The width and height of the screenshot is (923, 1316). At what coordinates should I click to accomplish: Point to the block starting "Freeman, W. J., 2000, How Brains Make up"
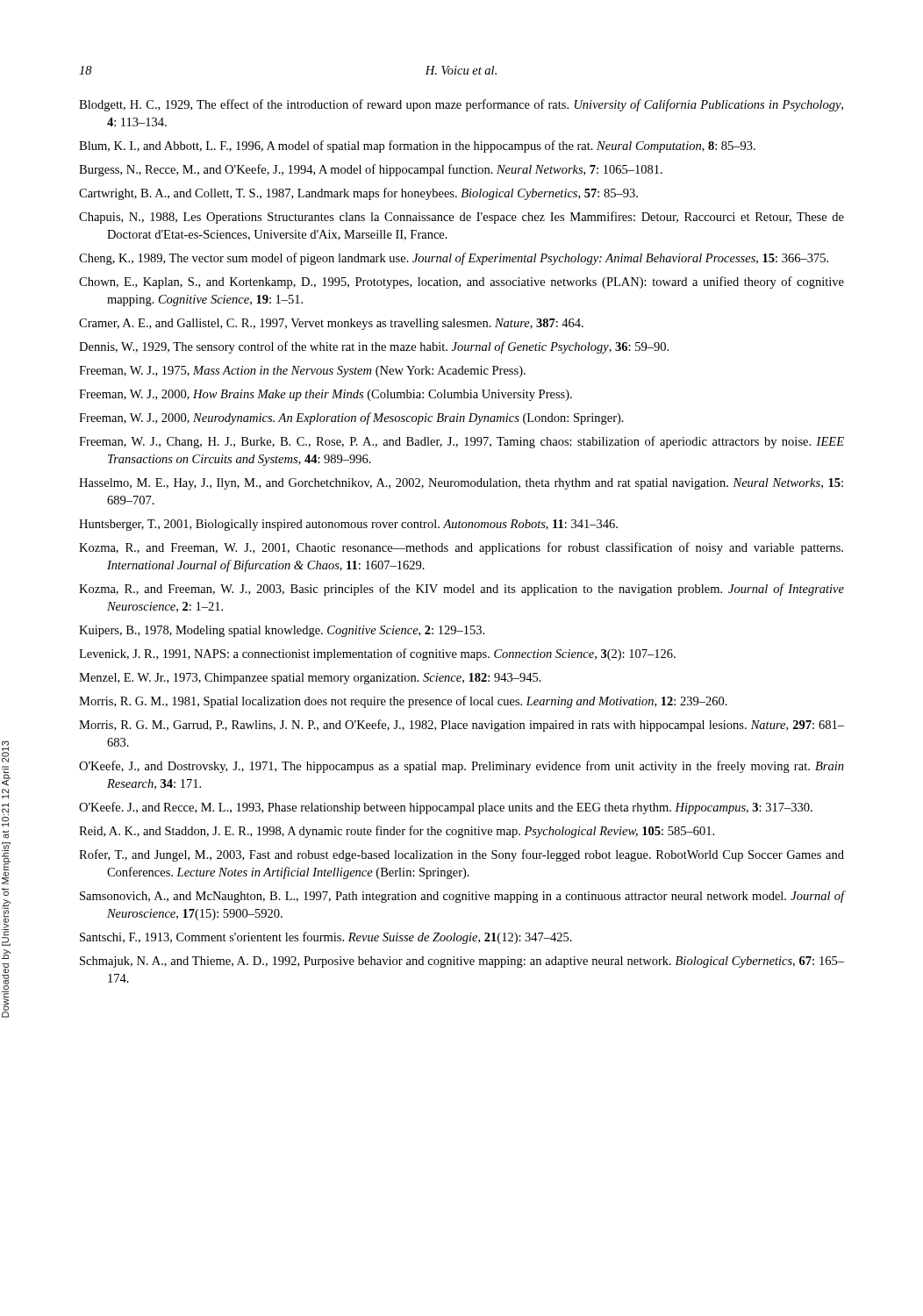(x=462, y=394)
